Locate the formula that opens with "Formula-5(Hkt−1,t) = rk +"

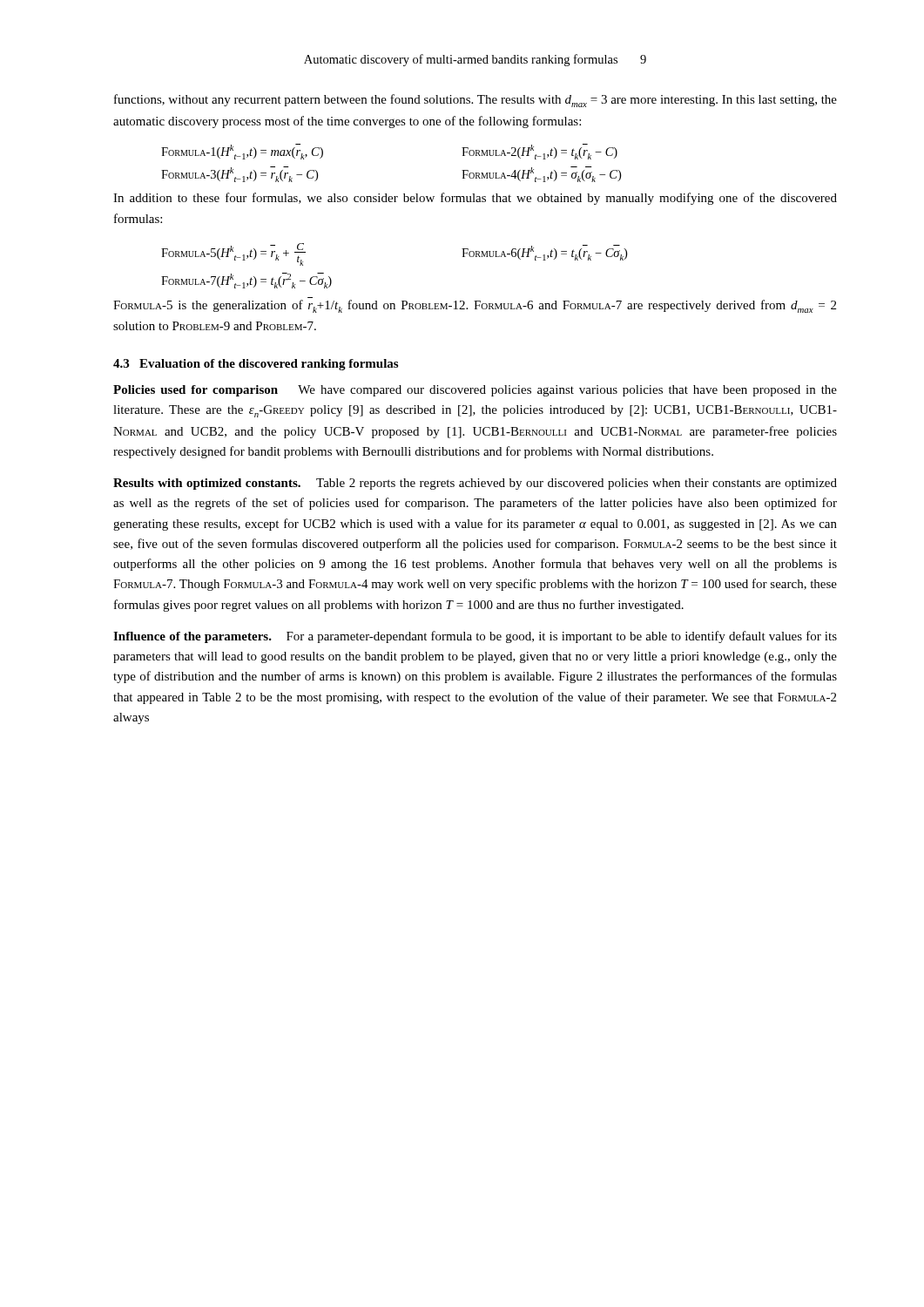[475, 265]
